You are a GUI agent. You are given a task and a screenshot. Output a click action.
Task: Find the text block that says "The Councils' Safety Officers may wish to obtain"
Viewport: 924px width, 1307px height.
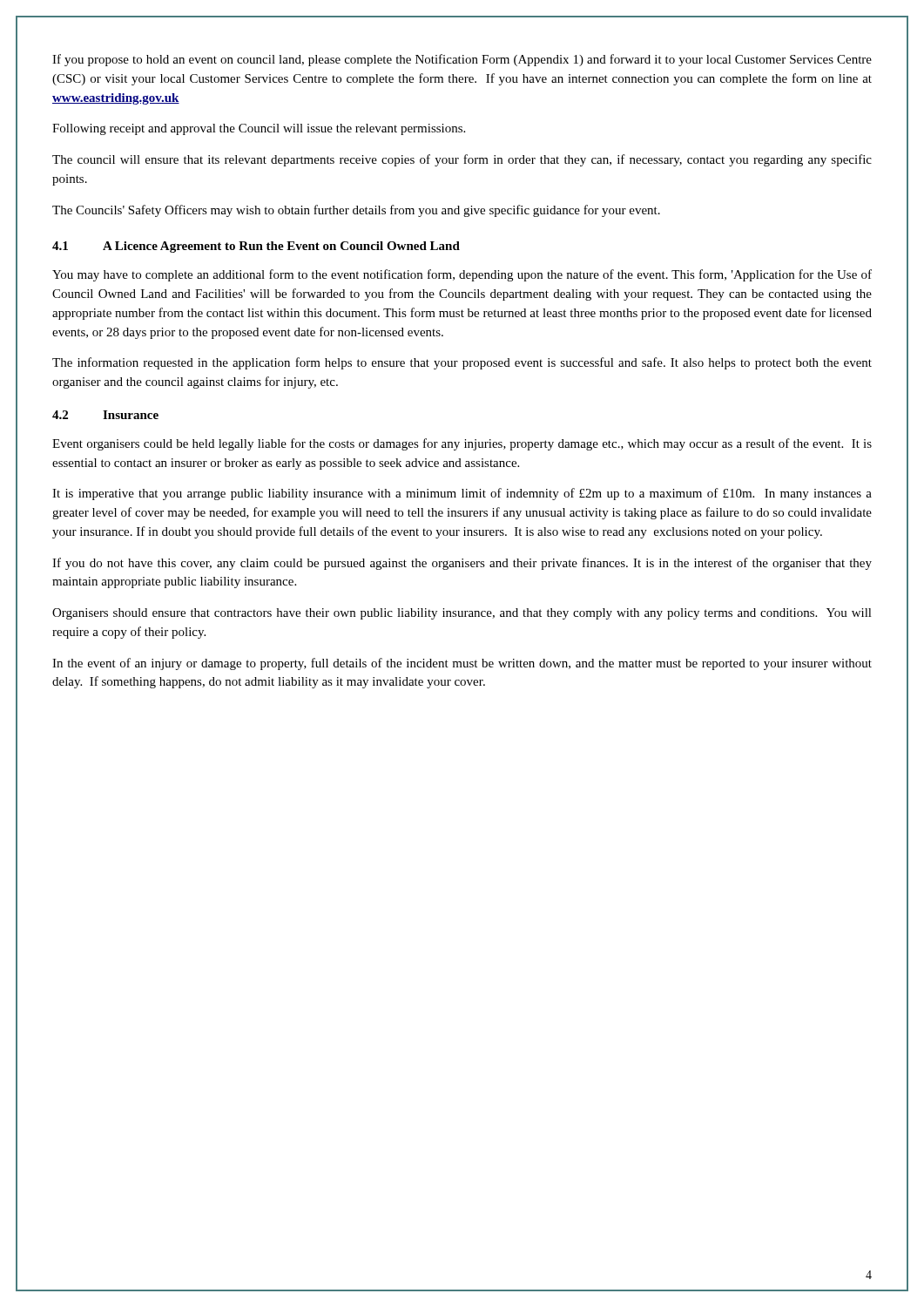point(356,210)
